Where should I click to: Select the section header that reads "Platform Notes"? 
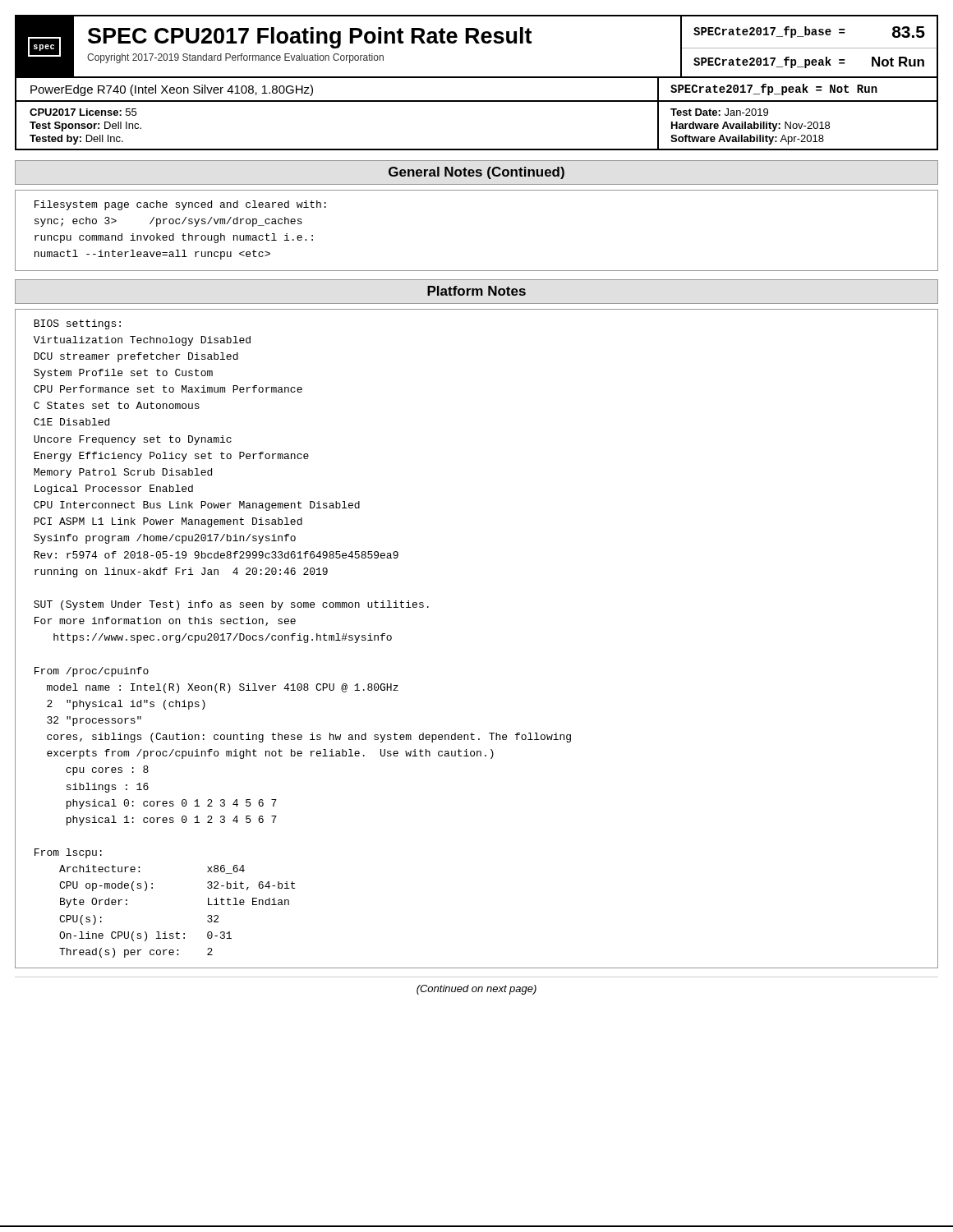[x=476, y=291]
